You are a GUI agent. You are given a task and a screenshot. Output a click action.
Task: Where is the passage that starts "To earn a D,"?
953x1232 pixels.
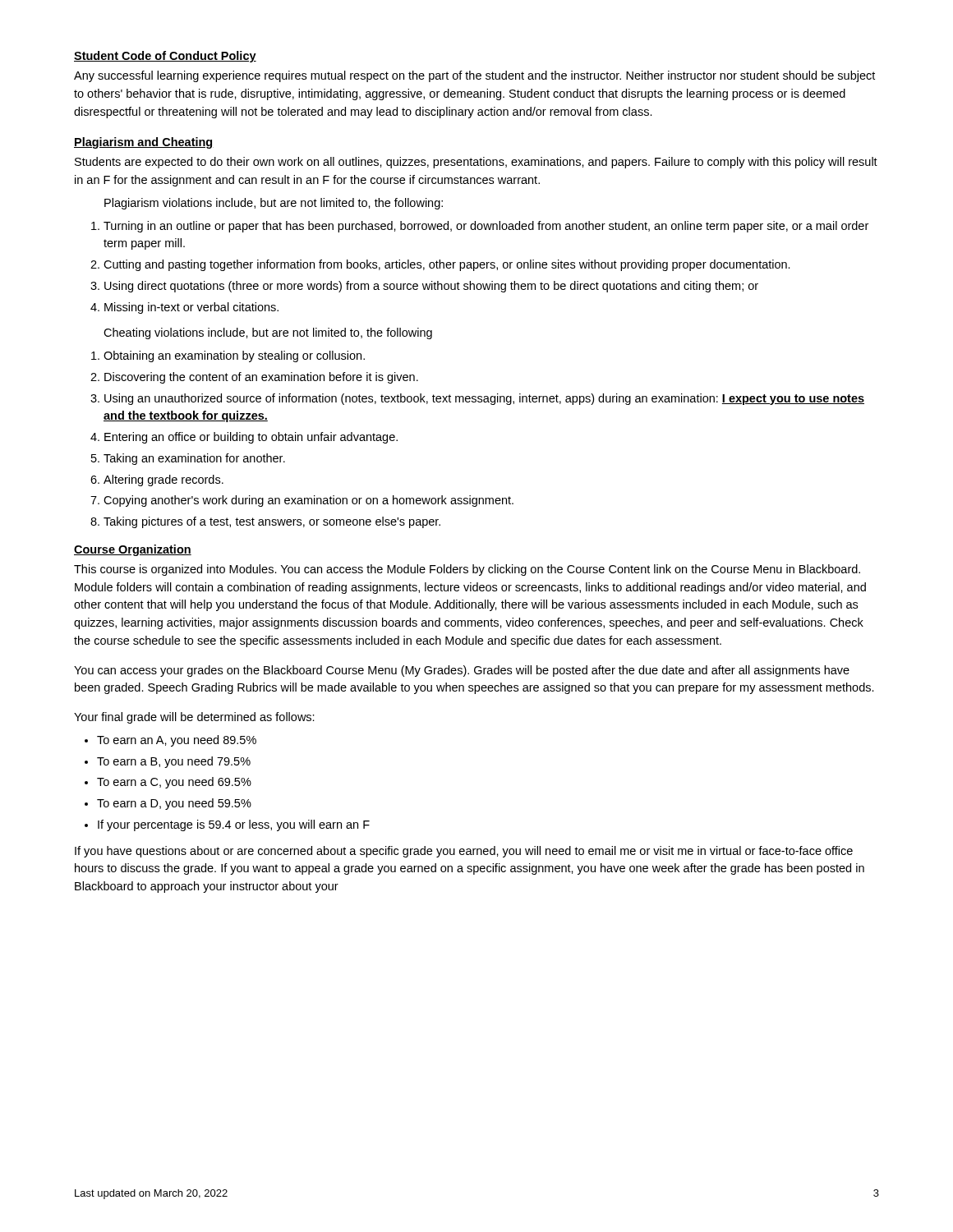pos(174,804)
